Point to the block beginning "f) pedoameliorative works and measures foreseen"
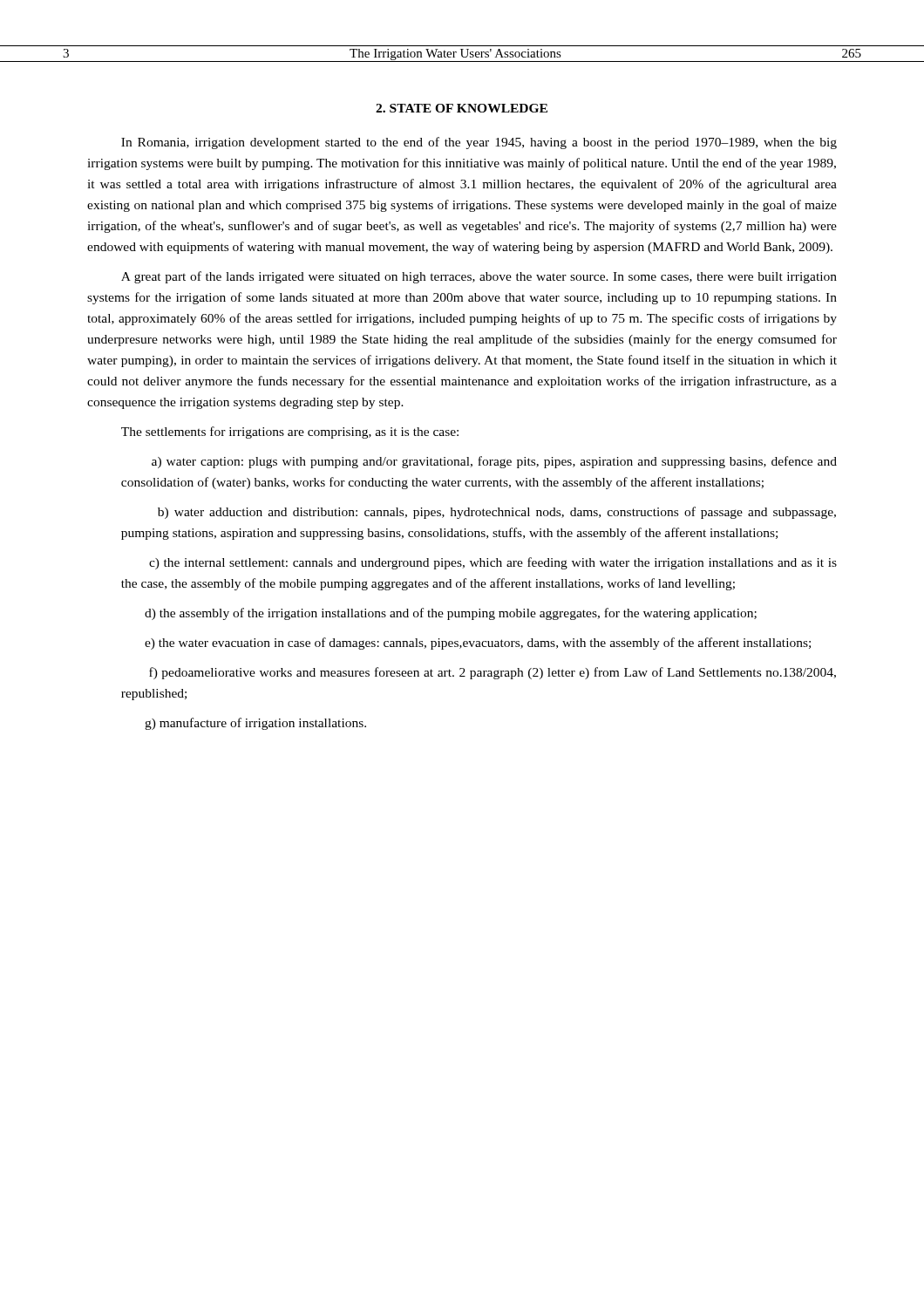The image size is (924, 1308). (462, 683)
